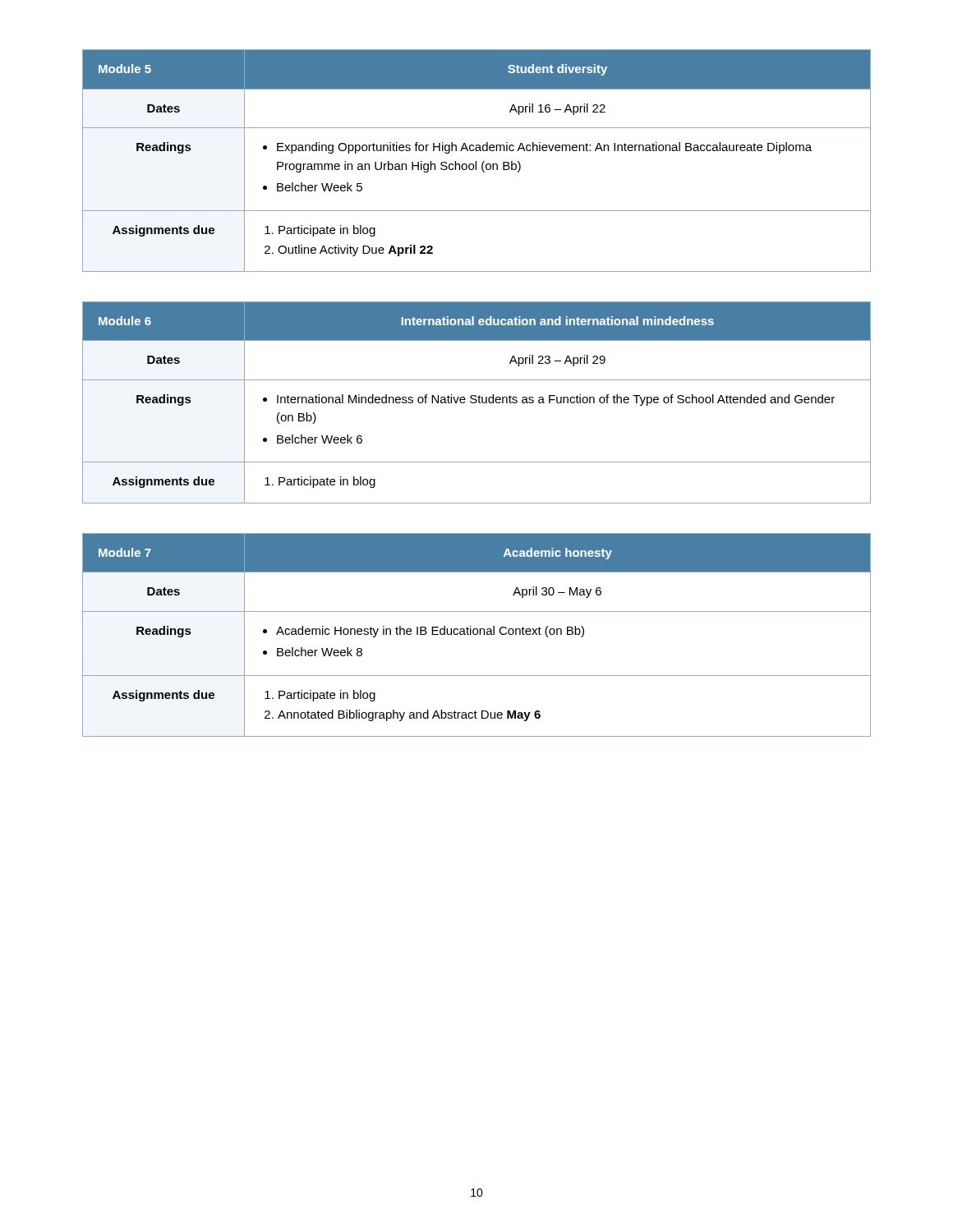The height and width of the screenshot is (1232, 953).
Task: Locate the table with the text "April 16 –"
Action: click(476, 160)
